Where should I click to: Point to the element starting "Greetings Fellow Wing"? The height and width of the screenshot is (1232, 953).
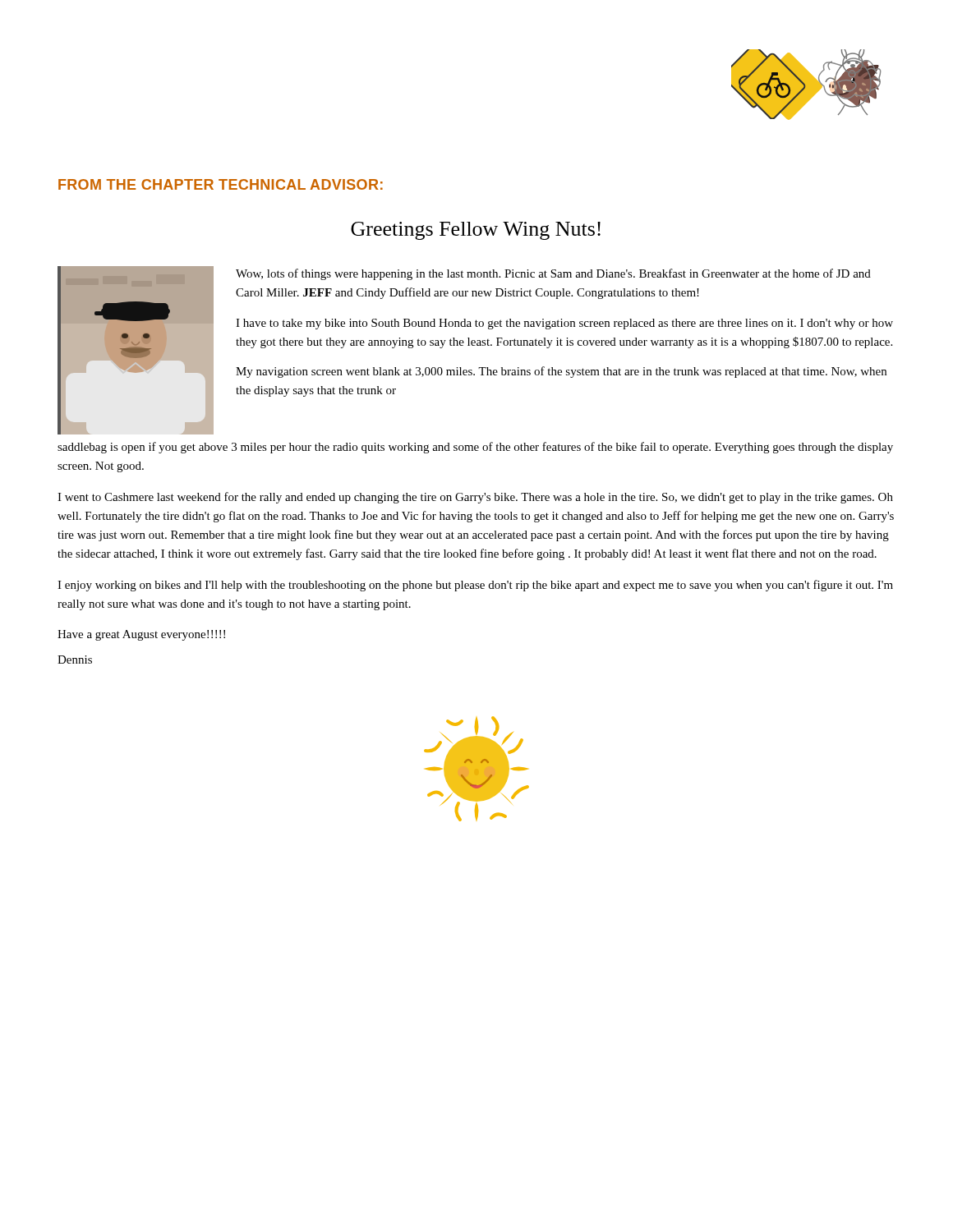coord(476,229)
